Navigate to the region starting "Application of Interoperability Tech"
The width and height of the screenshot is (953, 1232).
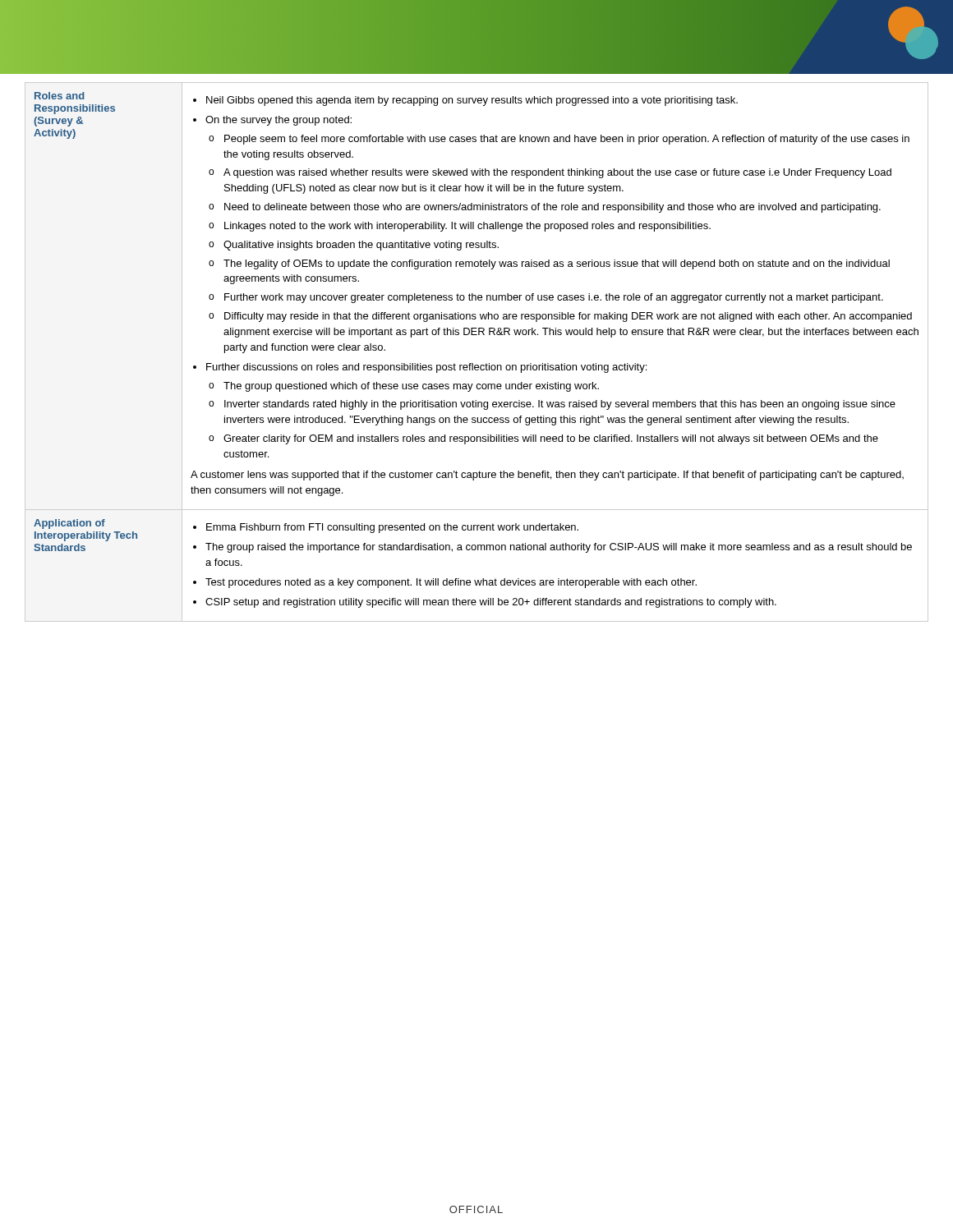click(x=86, y=535)
